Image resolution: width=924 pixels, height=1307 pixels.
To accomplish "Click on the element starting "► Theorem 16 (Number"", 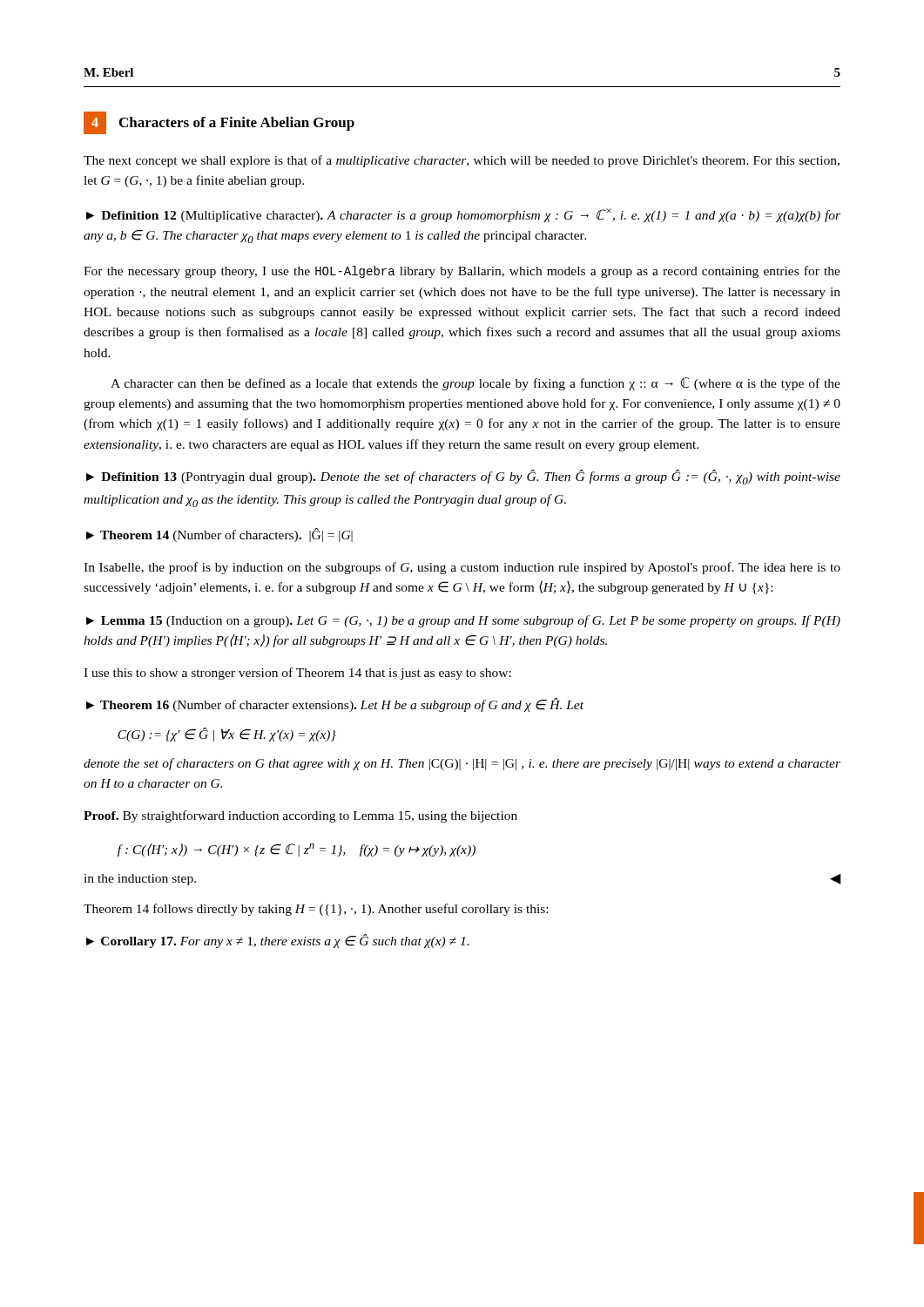I will tap(335, 705).
